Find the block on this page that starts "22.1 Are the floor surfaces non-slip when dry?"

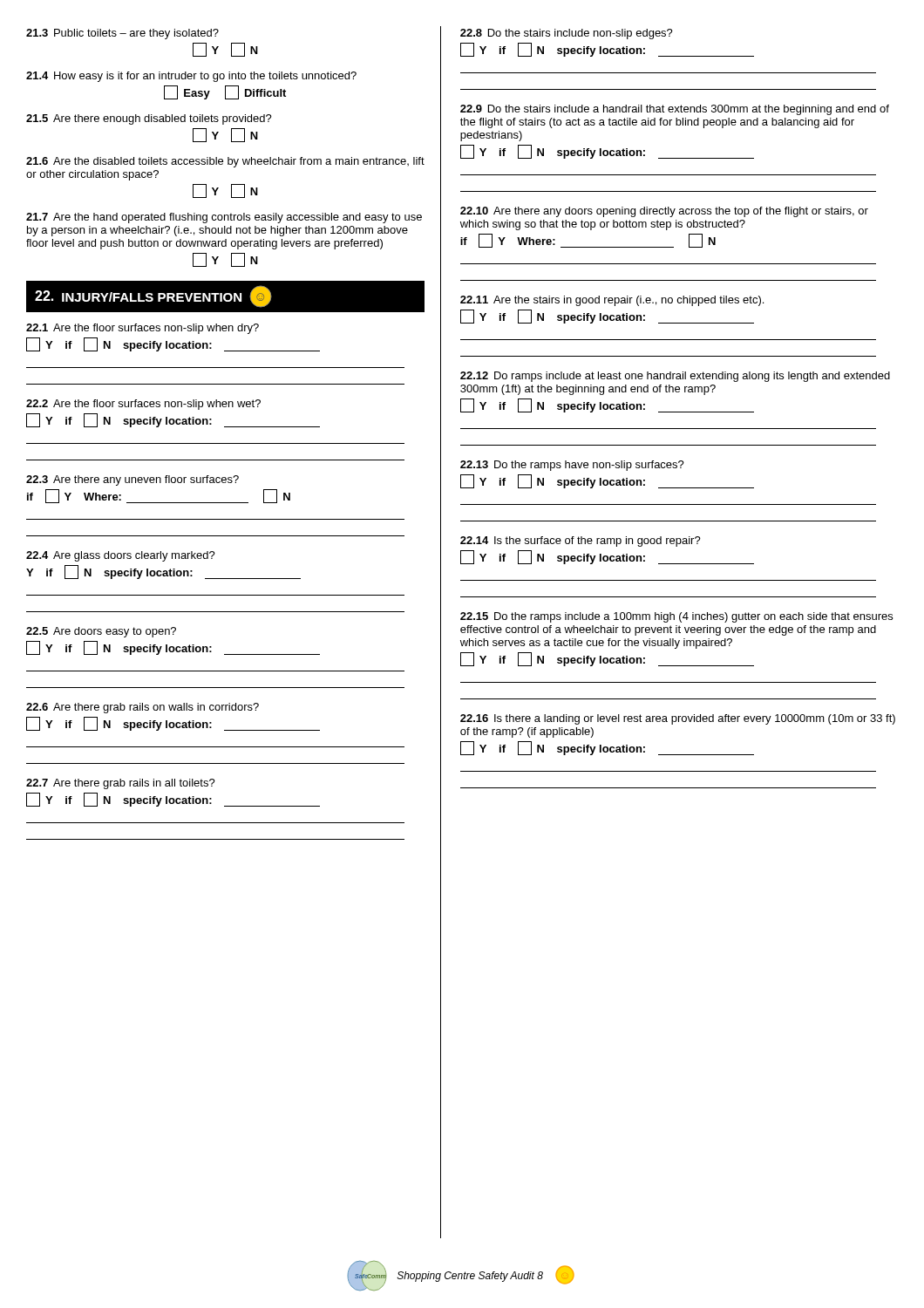click(x=225, y=353)
